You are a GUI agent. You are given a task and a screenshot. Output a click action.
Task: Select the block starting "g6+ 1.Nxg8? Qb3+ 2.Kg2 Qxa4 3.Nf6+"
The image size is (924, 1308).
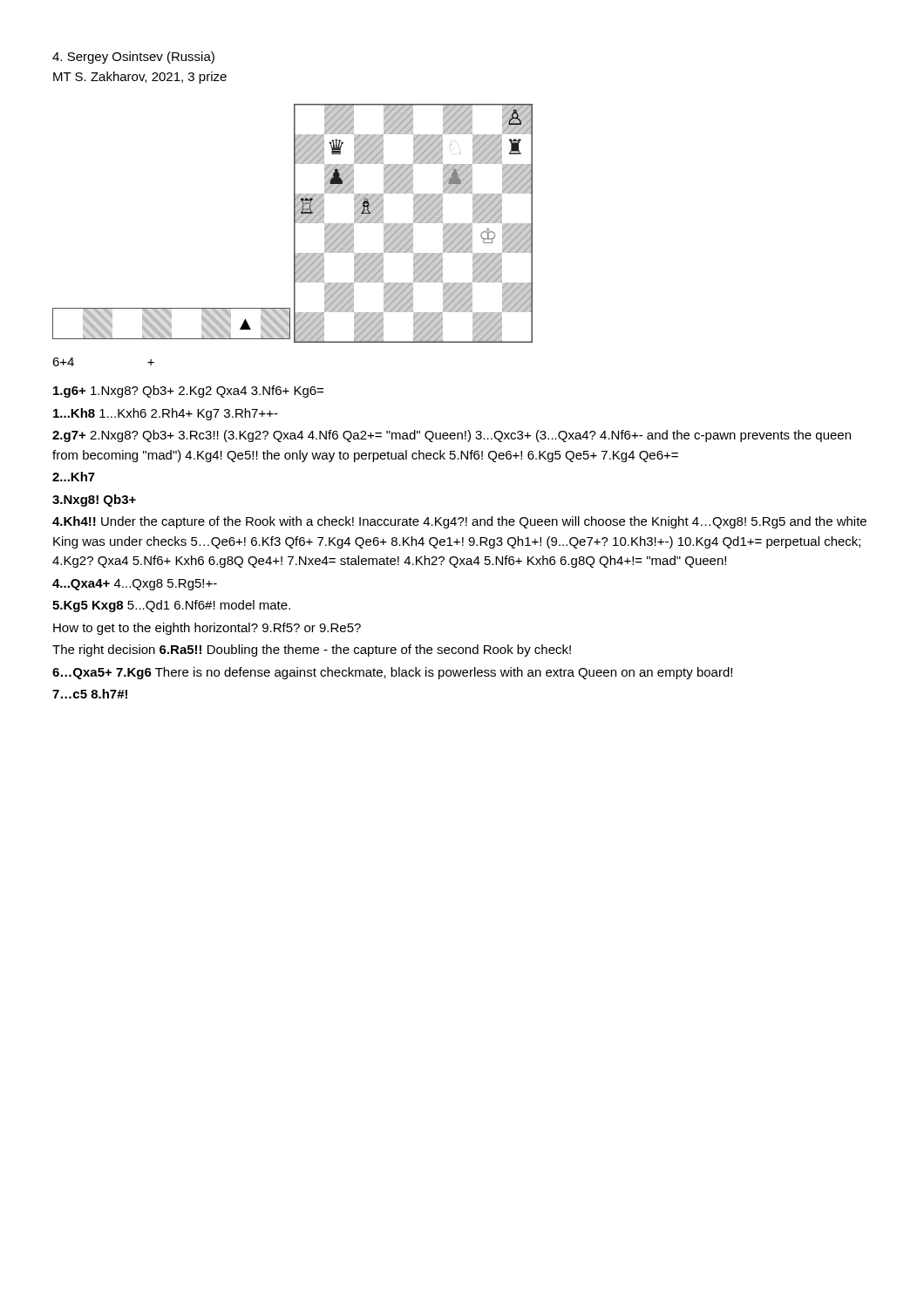188,390
